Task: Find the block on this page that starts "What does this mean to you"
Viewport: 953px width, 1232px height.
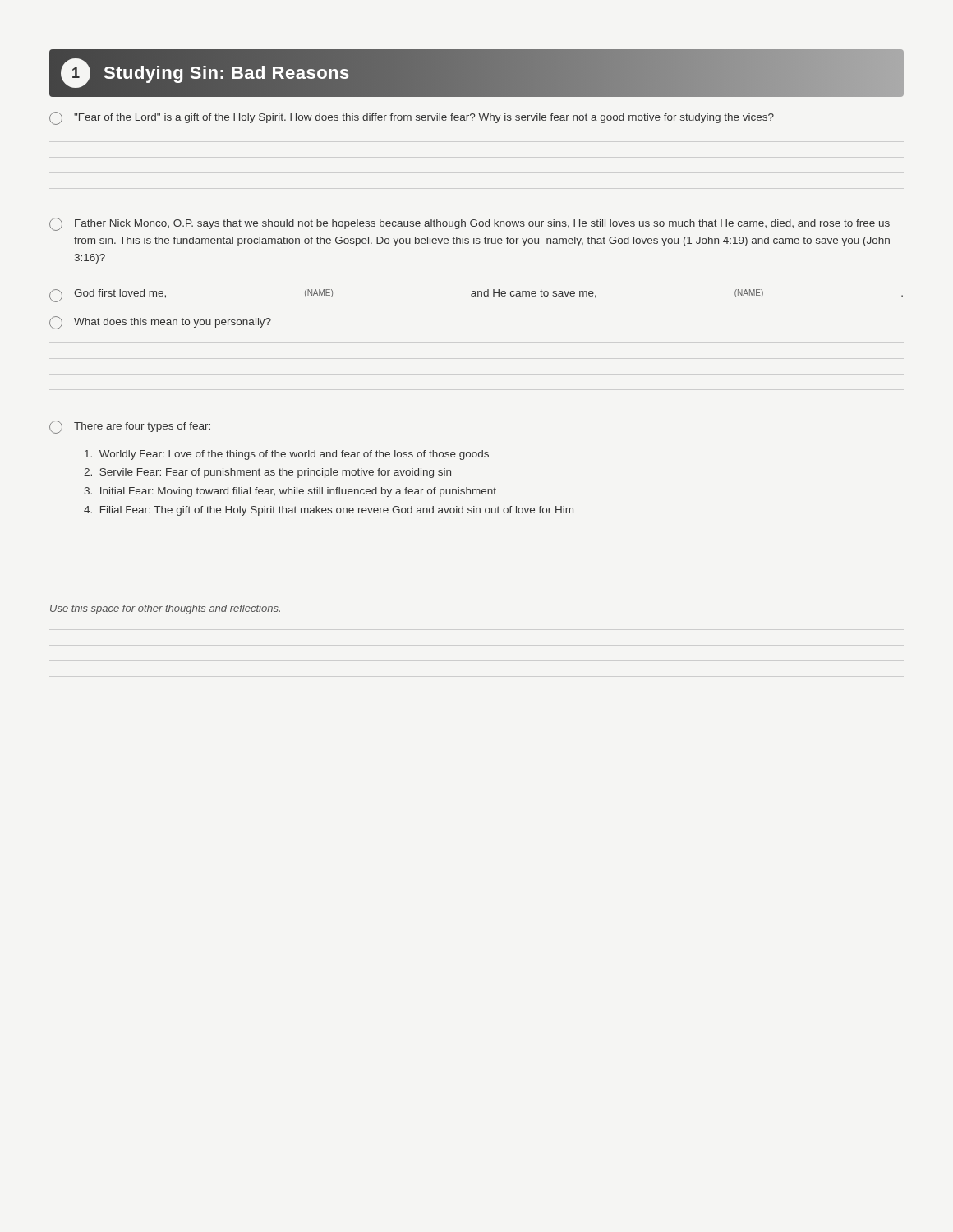Action: pos(160,323)
